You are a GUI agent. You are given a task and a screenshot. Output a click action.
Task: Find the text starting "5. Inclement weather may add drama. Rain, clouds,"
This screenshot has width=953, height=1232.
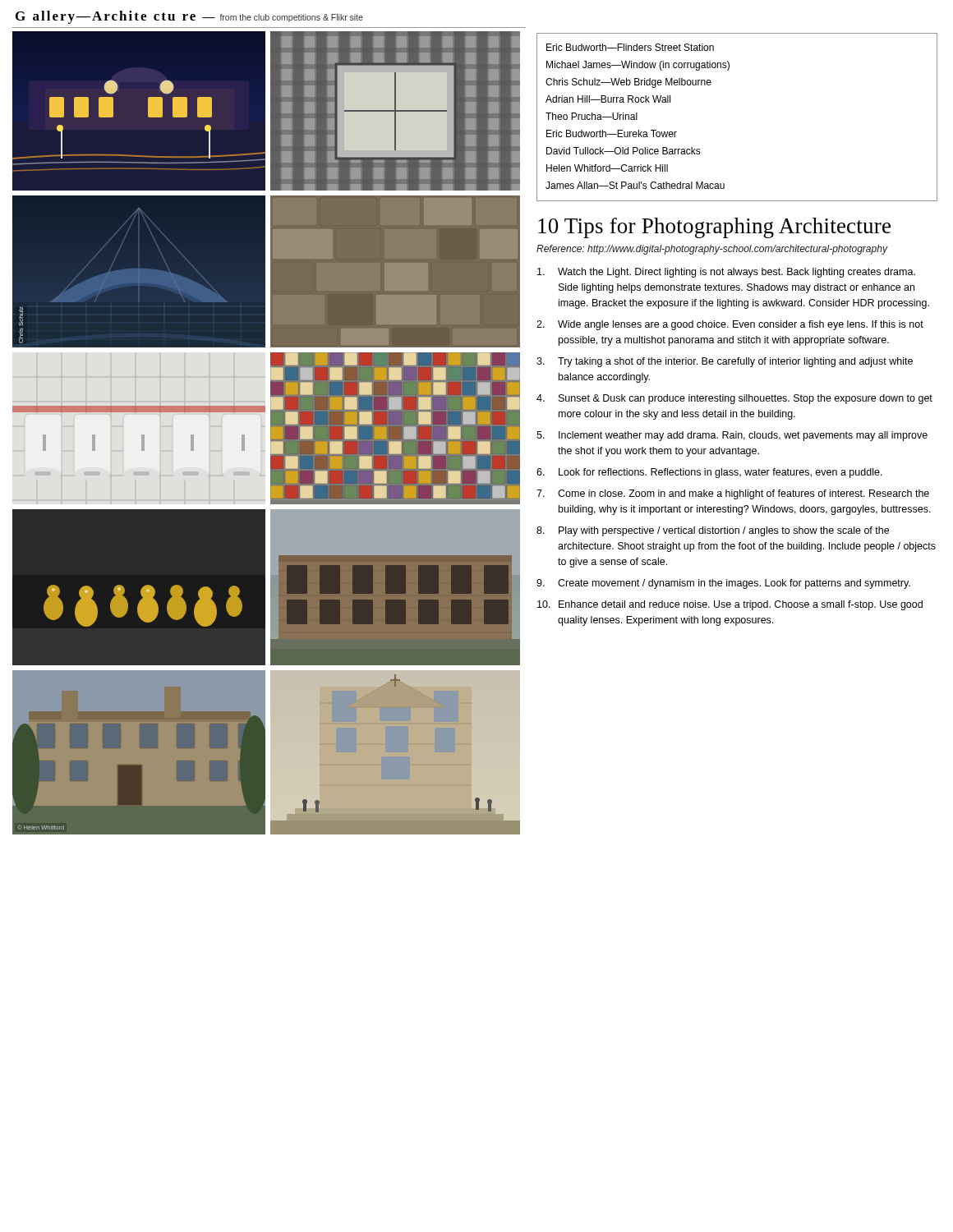click(x=737, y=444)
